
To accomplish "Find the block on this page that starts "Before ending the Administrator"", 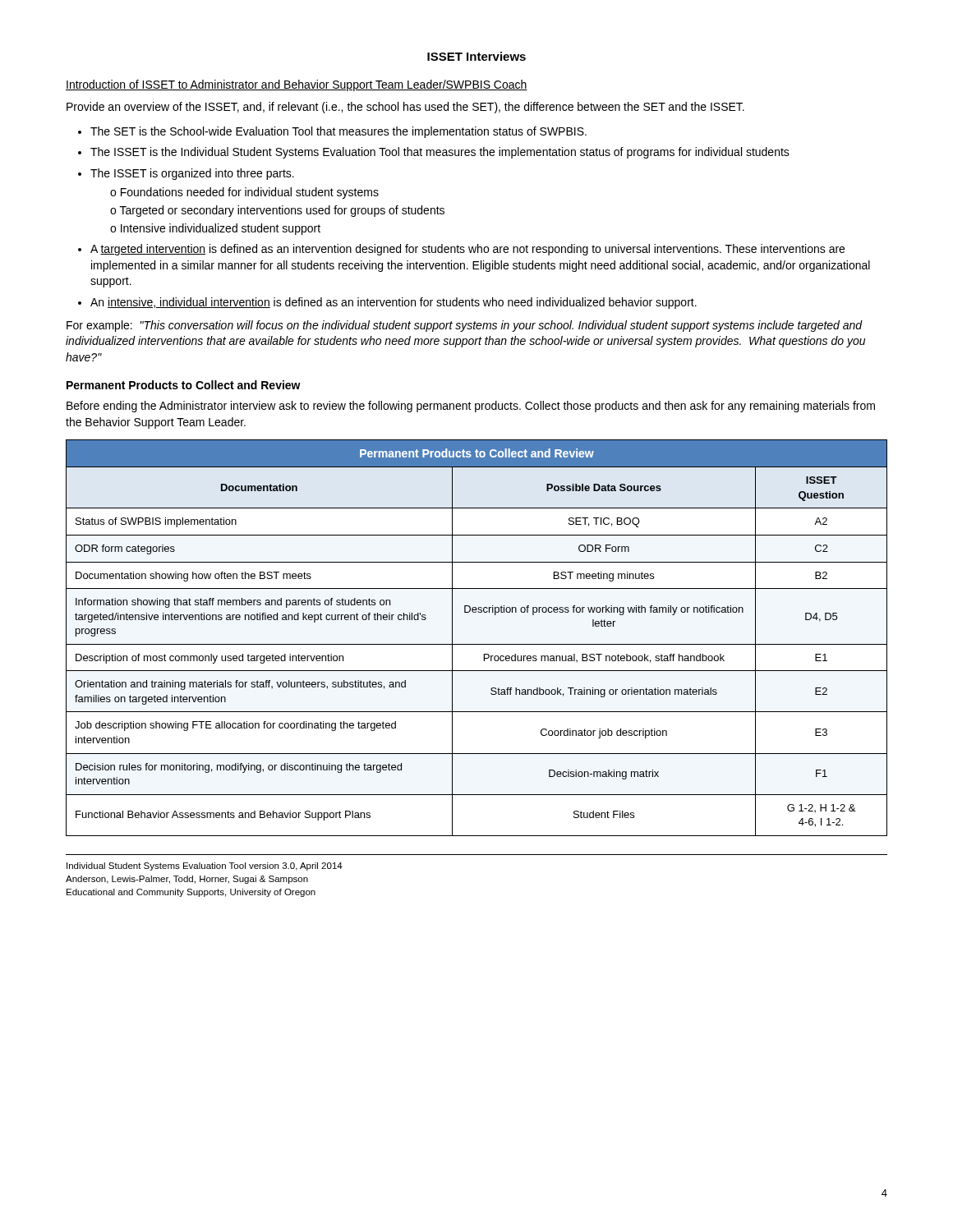I will pyautogui.click(x=471, y=414).
